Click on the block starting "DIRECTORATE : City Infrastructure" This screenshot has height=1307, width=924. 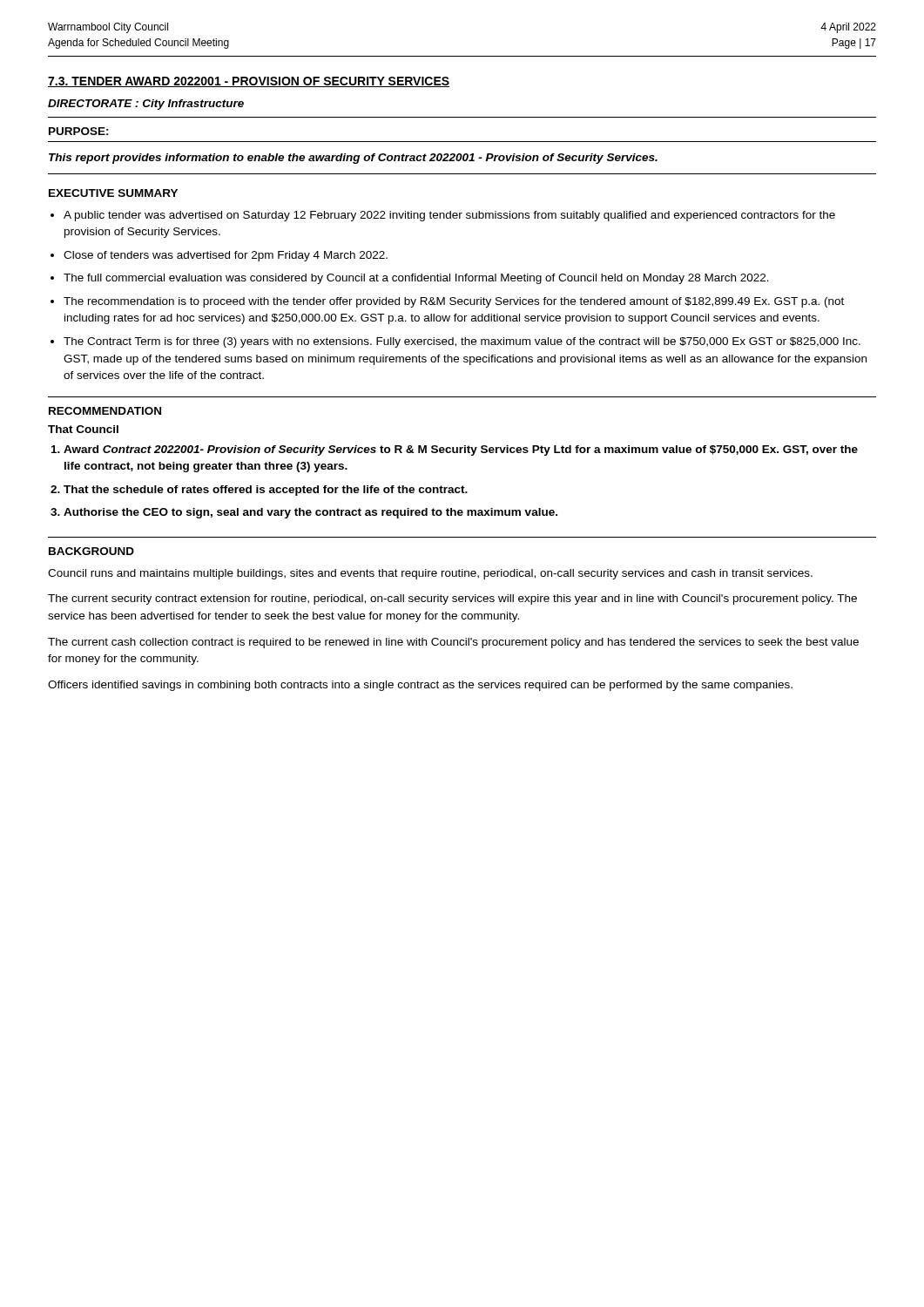(146, 103)
